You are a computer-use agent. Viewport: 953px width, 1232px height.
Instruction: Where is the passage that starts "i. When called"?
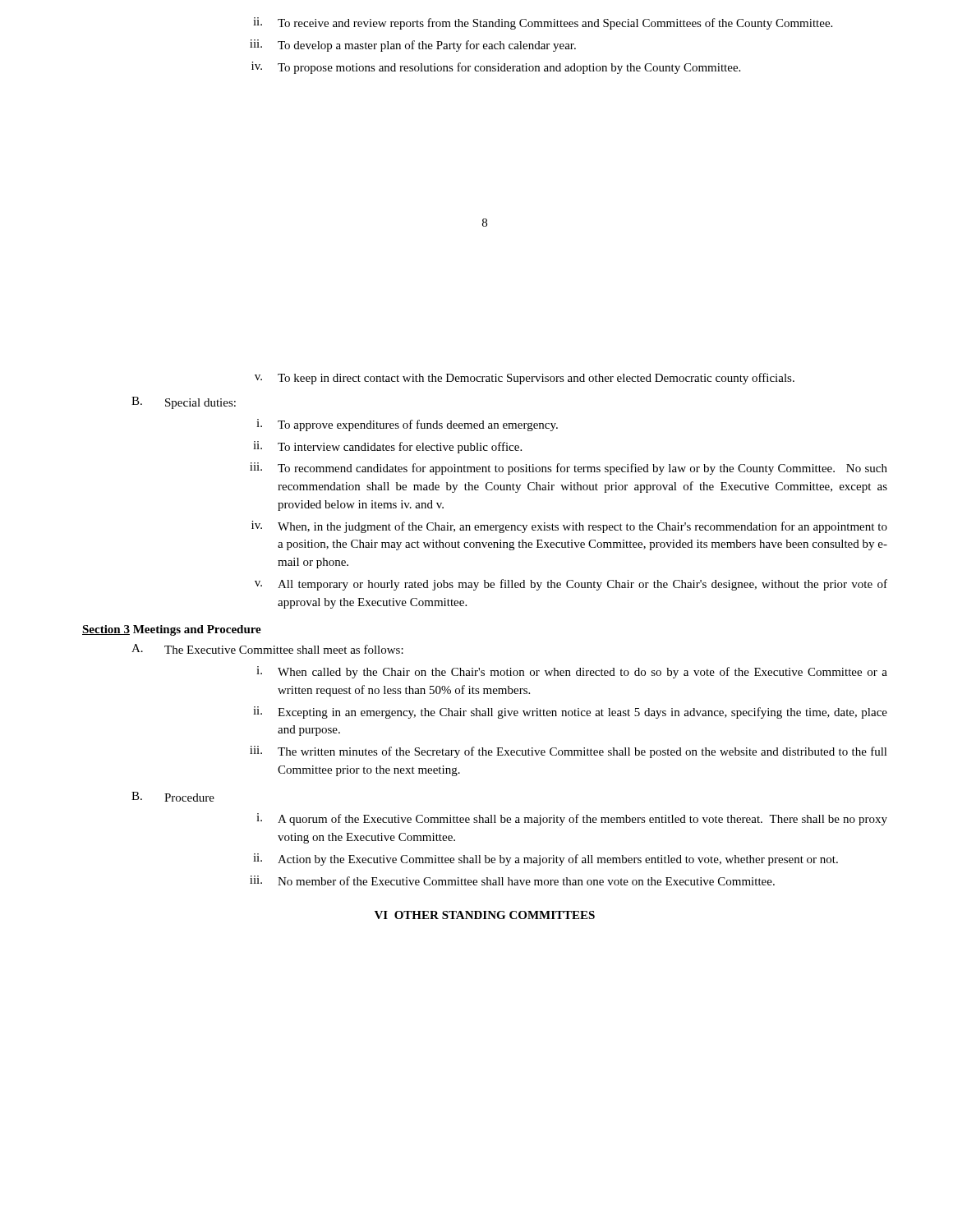tap(542, 682)
